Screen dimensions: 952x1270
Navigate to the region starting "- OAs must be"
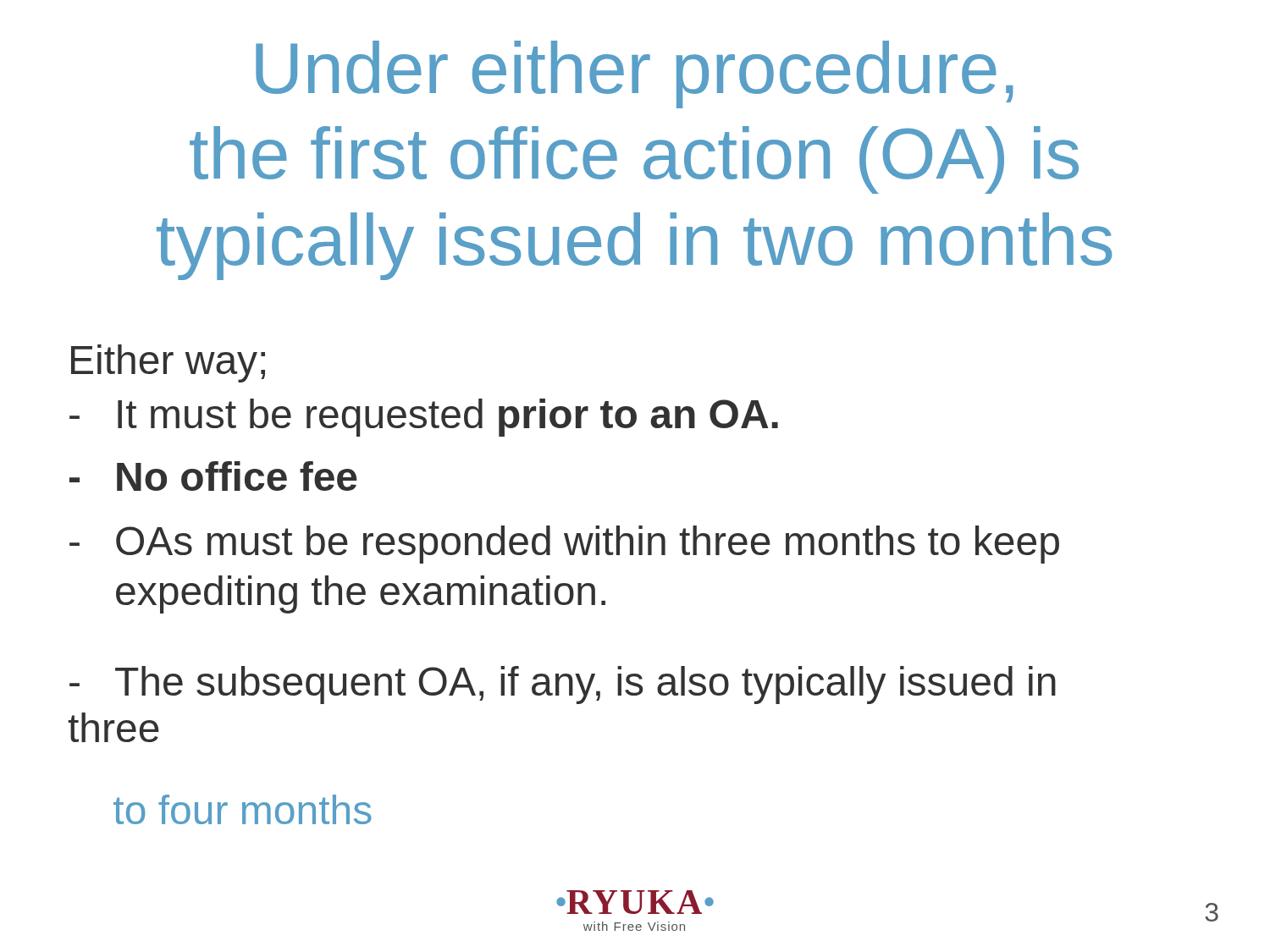[x=635, y=566]
